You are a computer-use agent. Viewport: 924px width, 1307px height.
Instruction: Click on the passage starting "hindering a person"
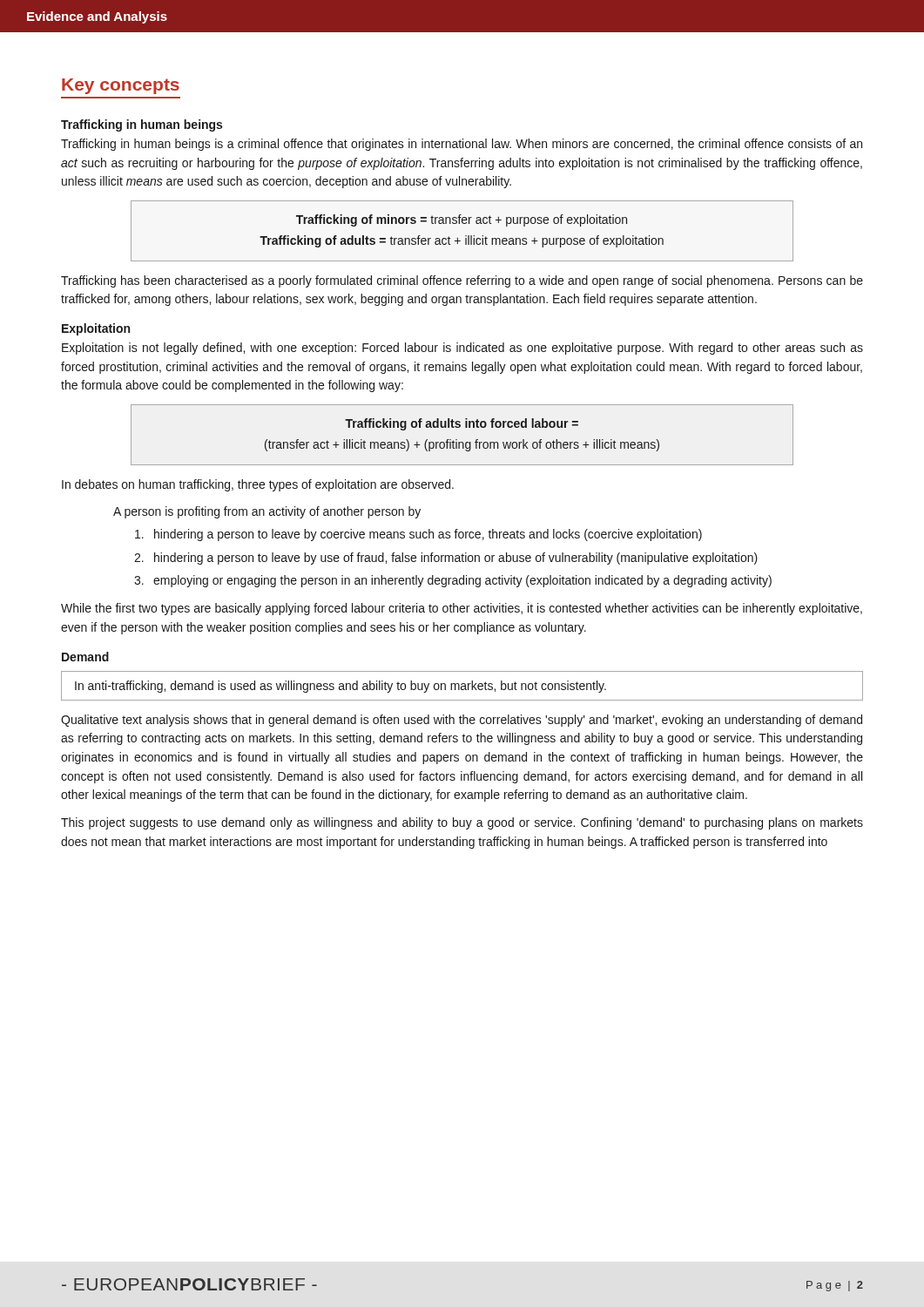point(418,535)
